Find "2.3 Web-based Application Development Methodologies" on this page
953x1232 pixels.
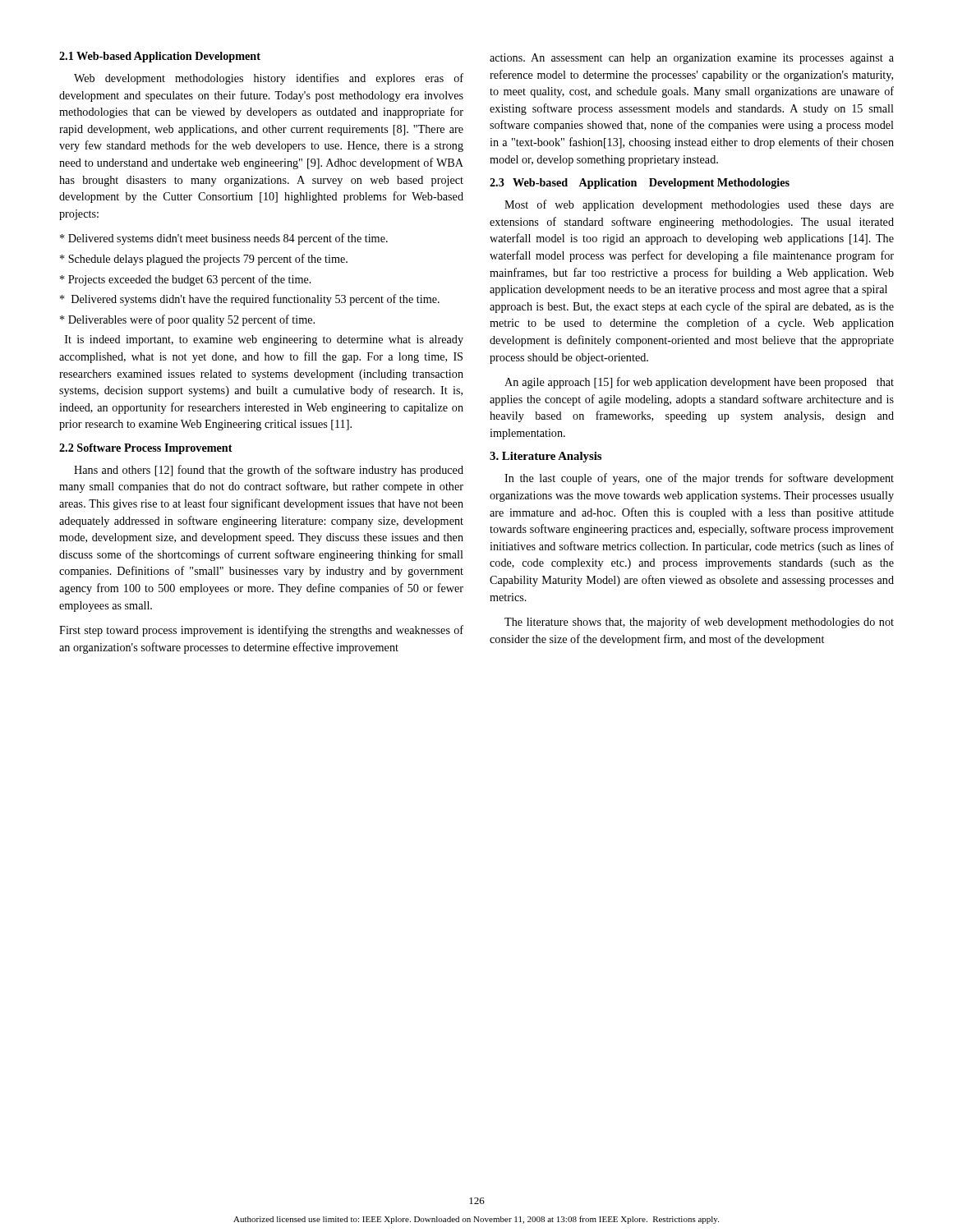point(640,182)
